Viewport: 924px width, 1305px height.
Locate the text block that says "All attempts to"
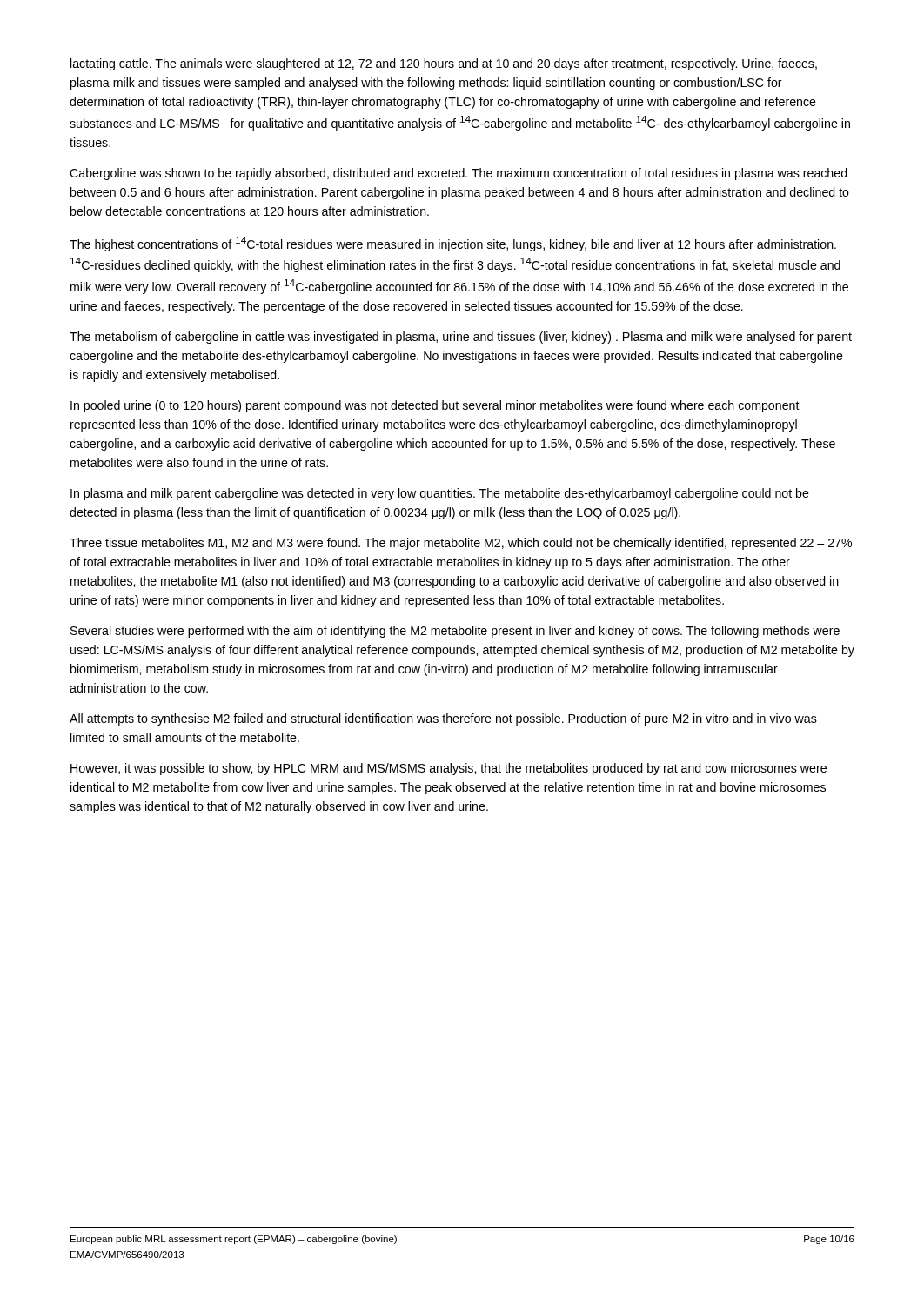click(443, 728)
